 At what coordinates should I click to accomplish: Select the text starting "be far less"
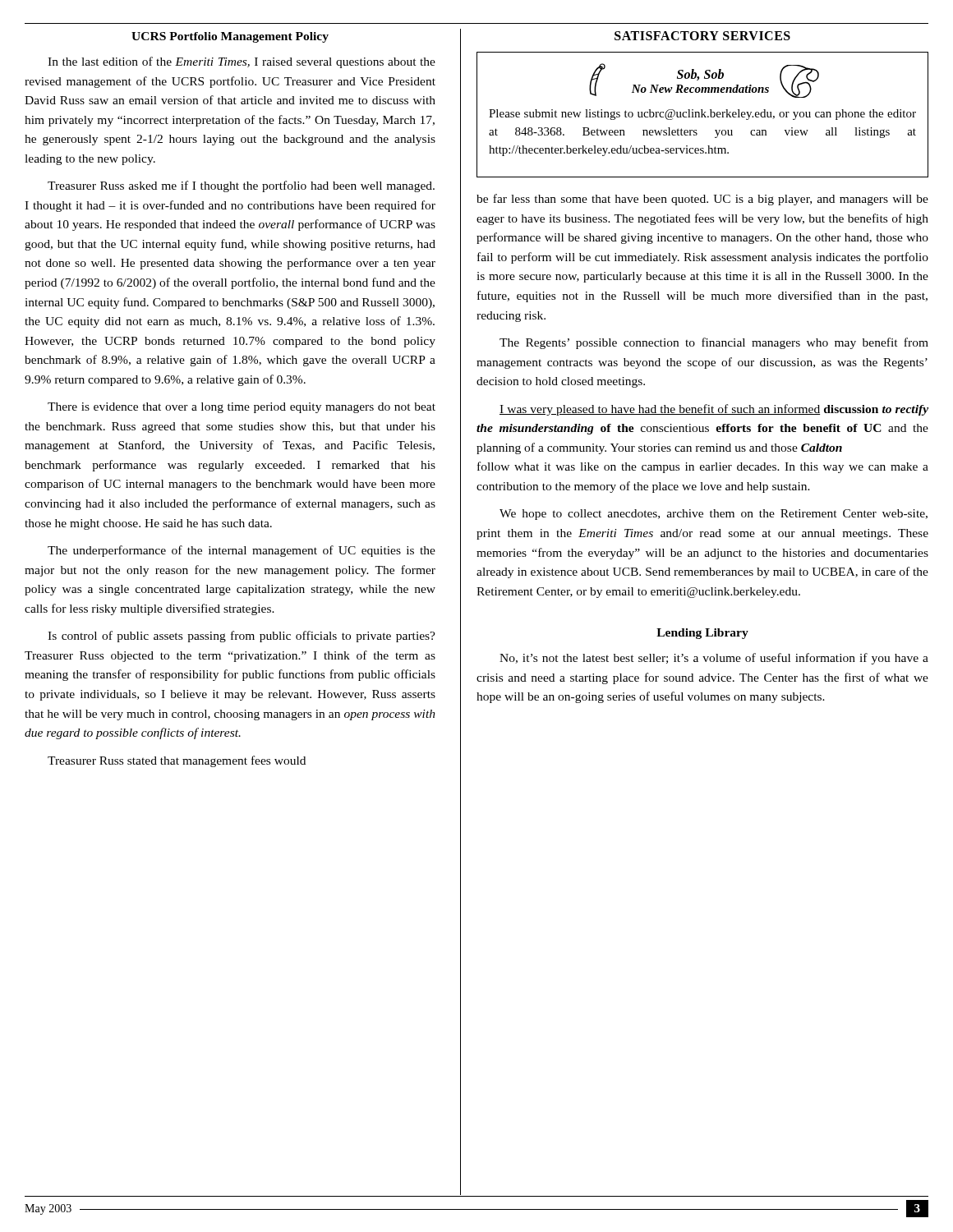pos(702,257)
